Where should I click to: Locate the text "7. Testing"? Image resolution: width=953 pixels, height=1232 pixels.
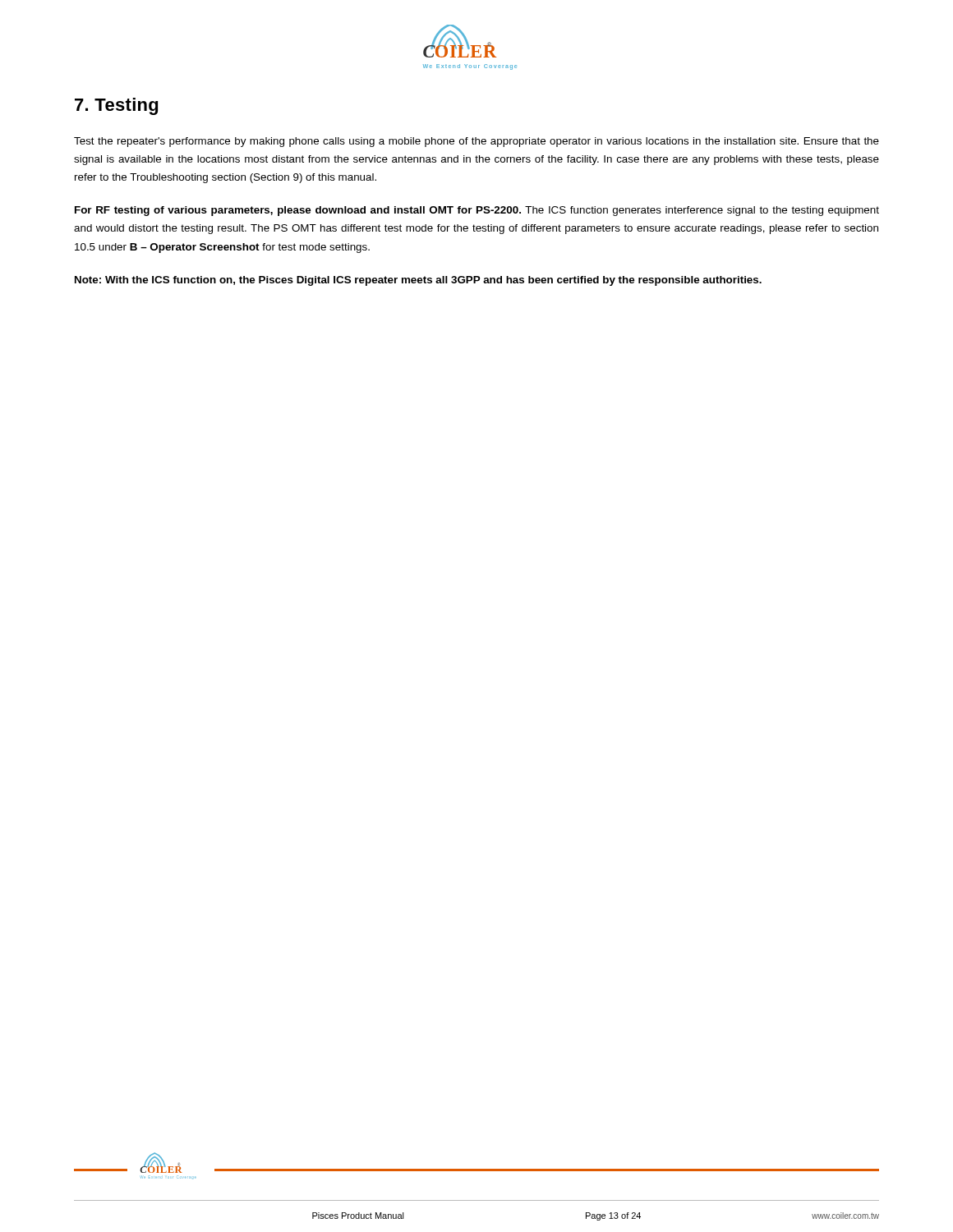(117, 105)
